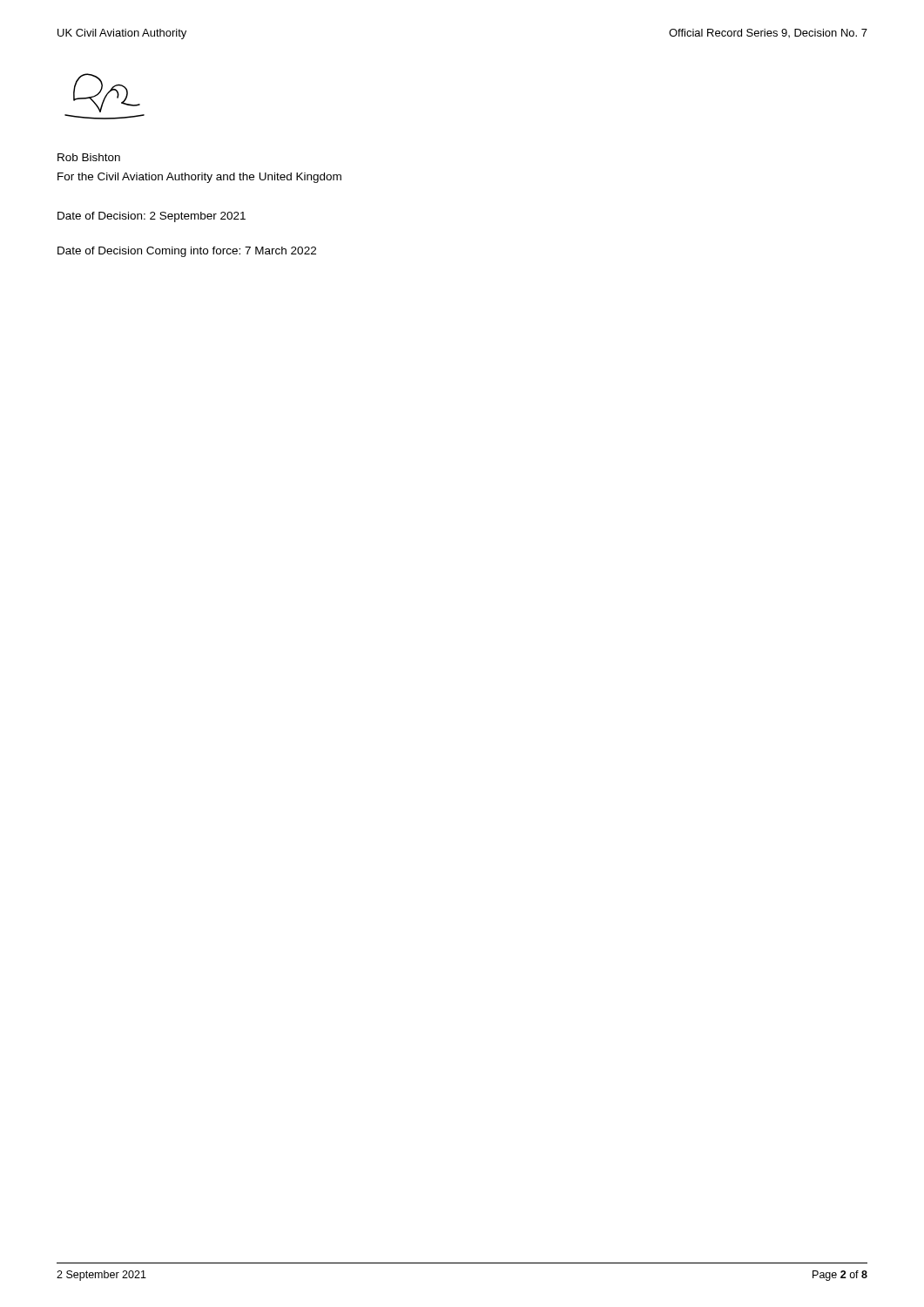Find the text starting "Date of Decision:"

pyautogui.click(x=151, y=216)
